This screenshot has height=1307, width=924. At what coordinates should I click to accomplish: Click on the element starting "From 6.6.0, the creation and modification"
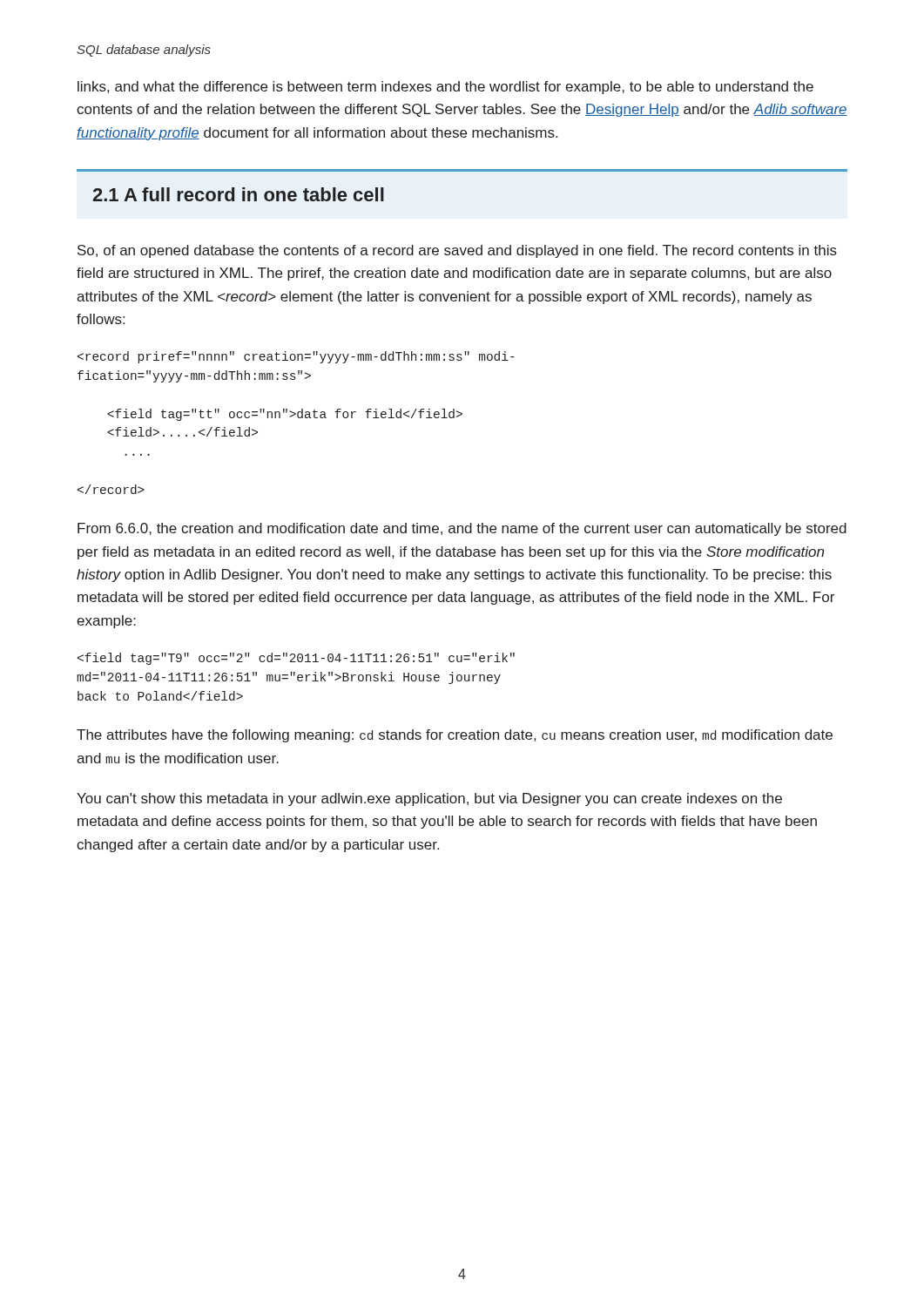click(462, 575)
